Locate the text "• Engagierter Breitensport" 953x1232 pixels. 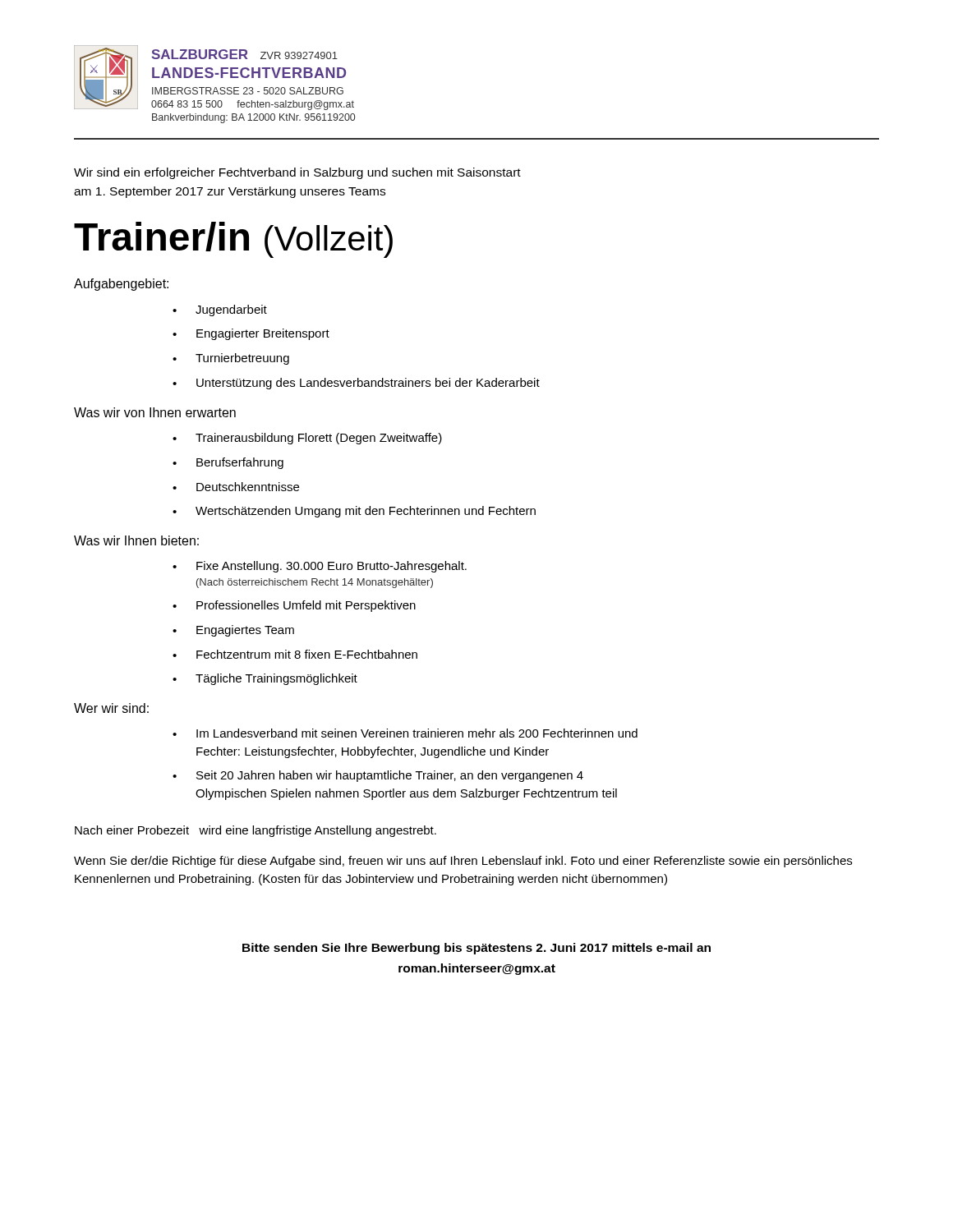251,334
